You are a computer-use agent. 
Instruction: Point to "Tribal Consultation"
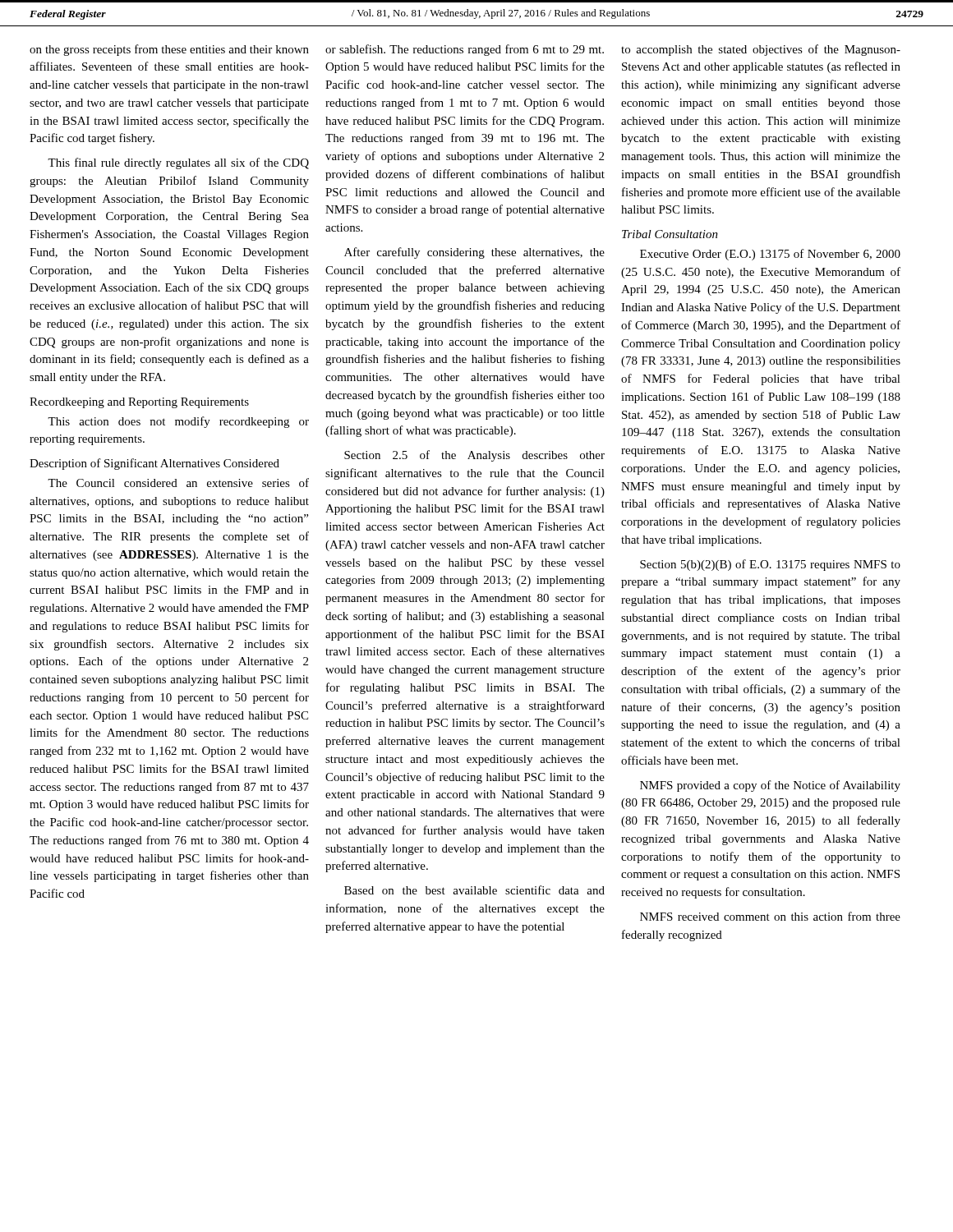point(670,234)
